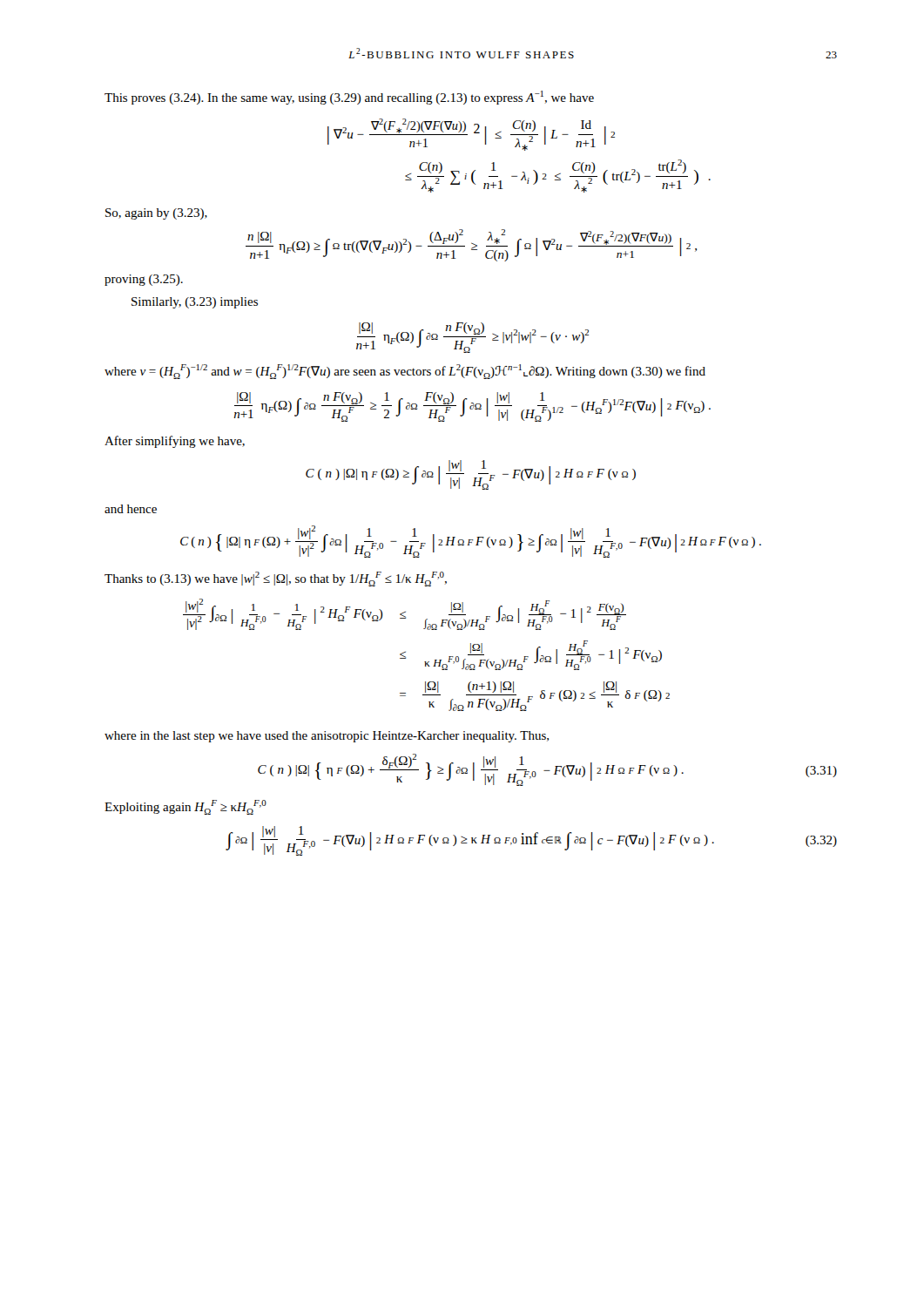Select the passage starting "After simplifying we have,"
Screen dimensions: 1307x924
coord(175,440)
